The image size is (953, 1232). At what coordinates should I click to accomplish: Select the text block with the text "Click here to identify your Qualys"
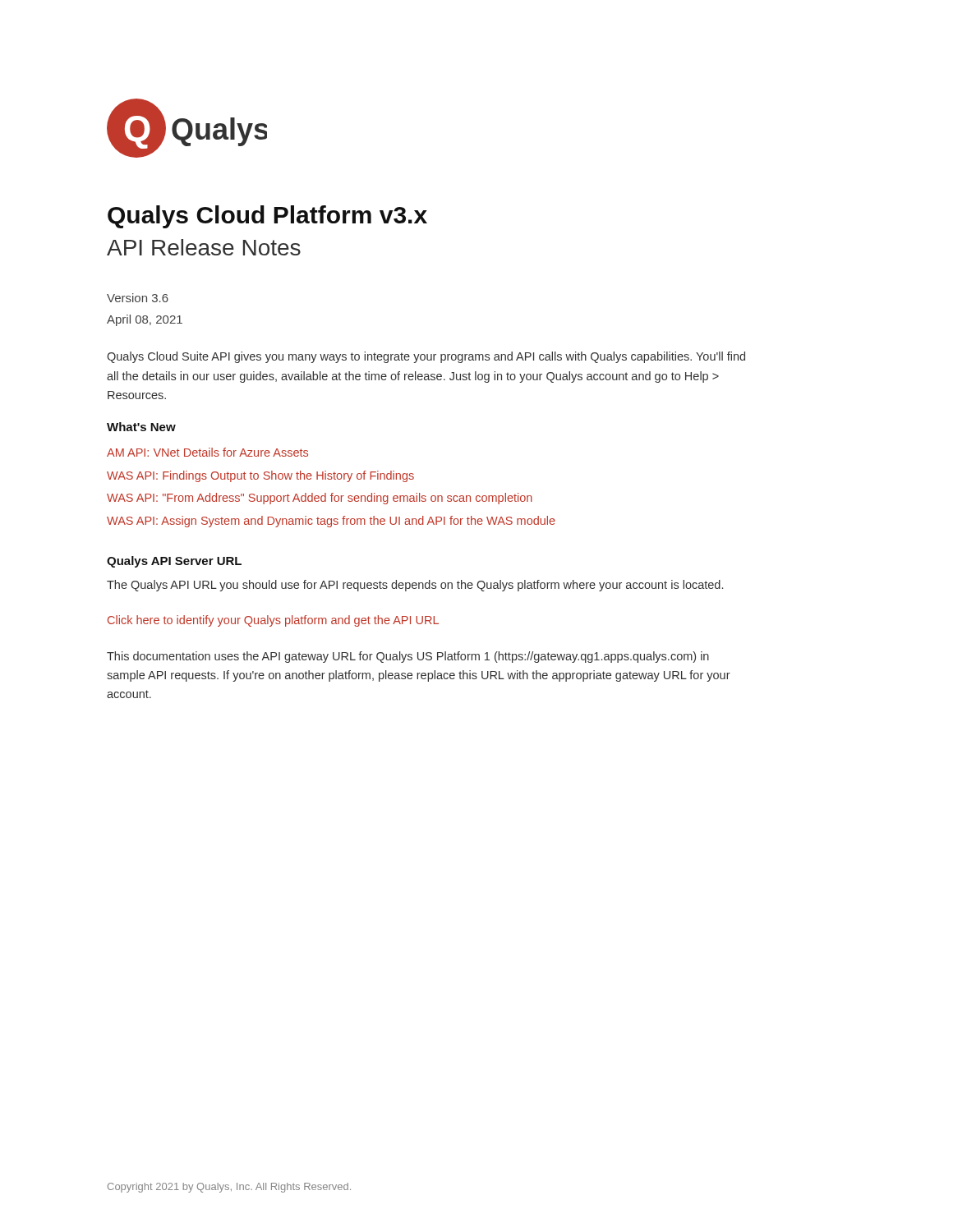coord(273,620)
